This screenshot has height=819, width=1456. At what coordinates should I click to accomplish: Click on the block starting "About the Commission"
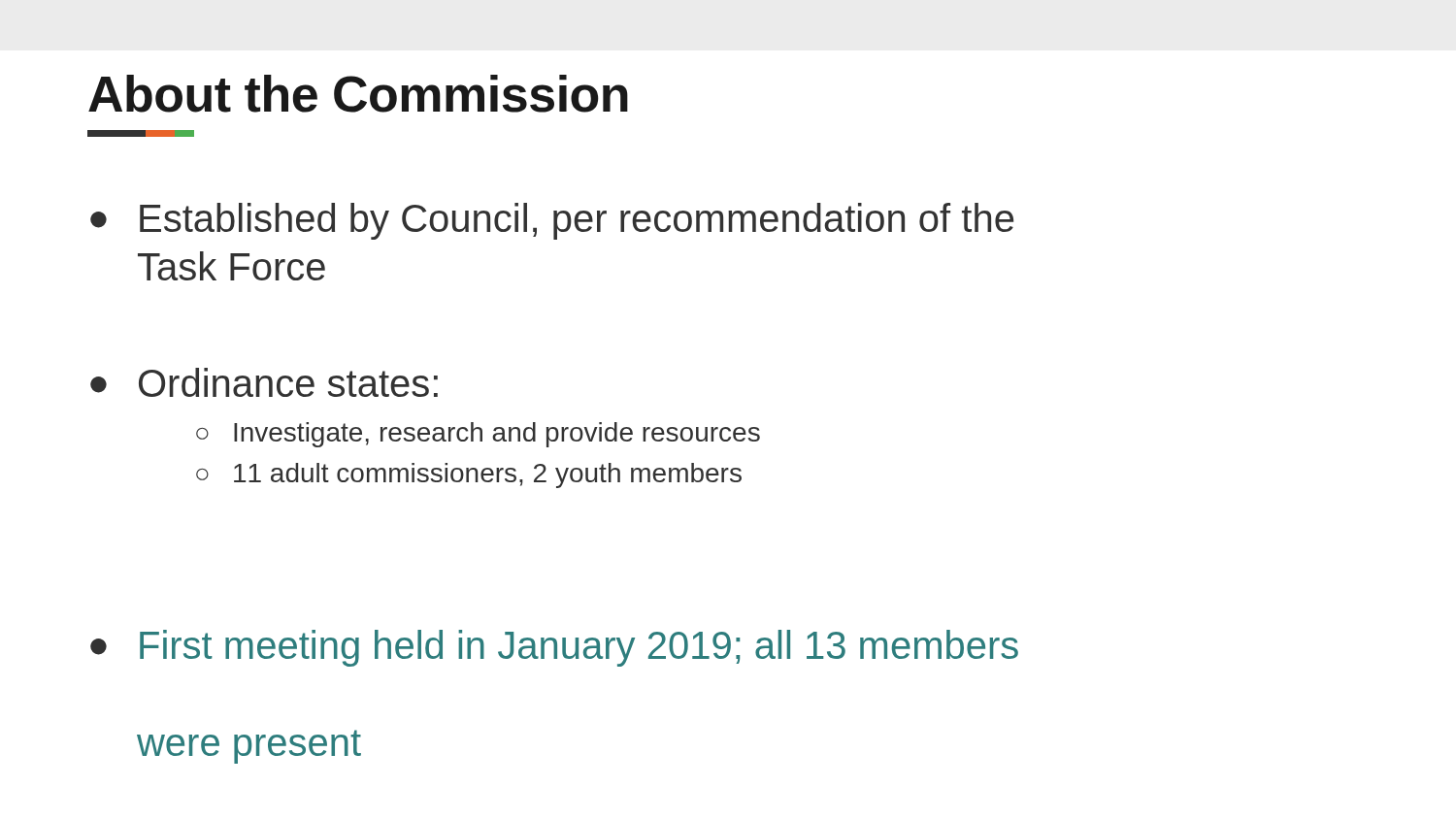(x=359, y=101)
